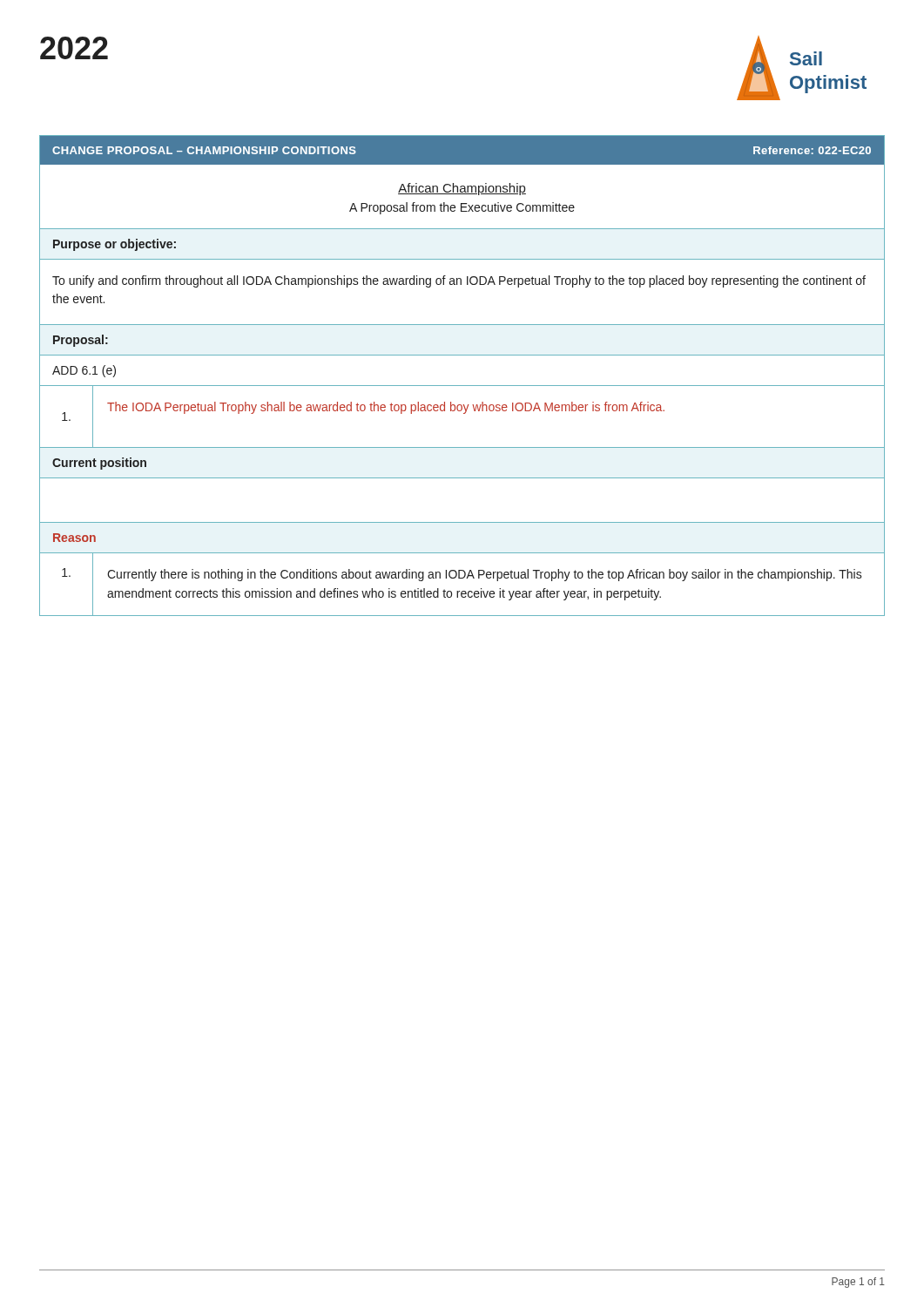Locate the text "Current position"

coord(100,463)
